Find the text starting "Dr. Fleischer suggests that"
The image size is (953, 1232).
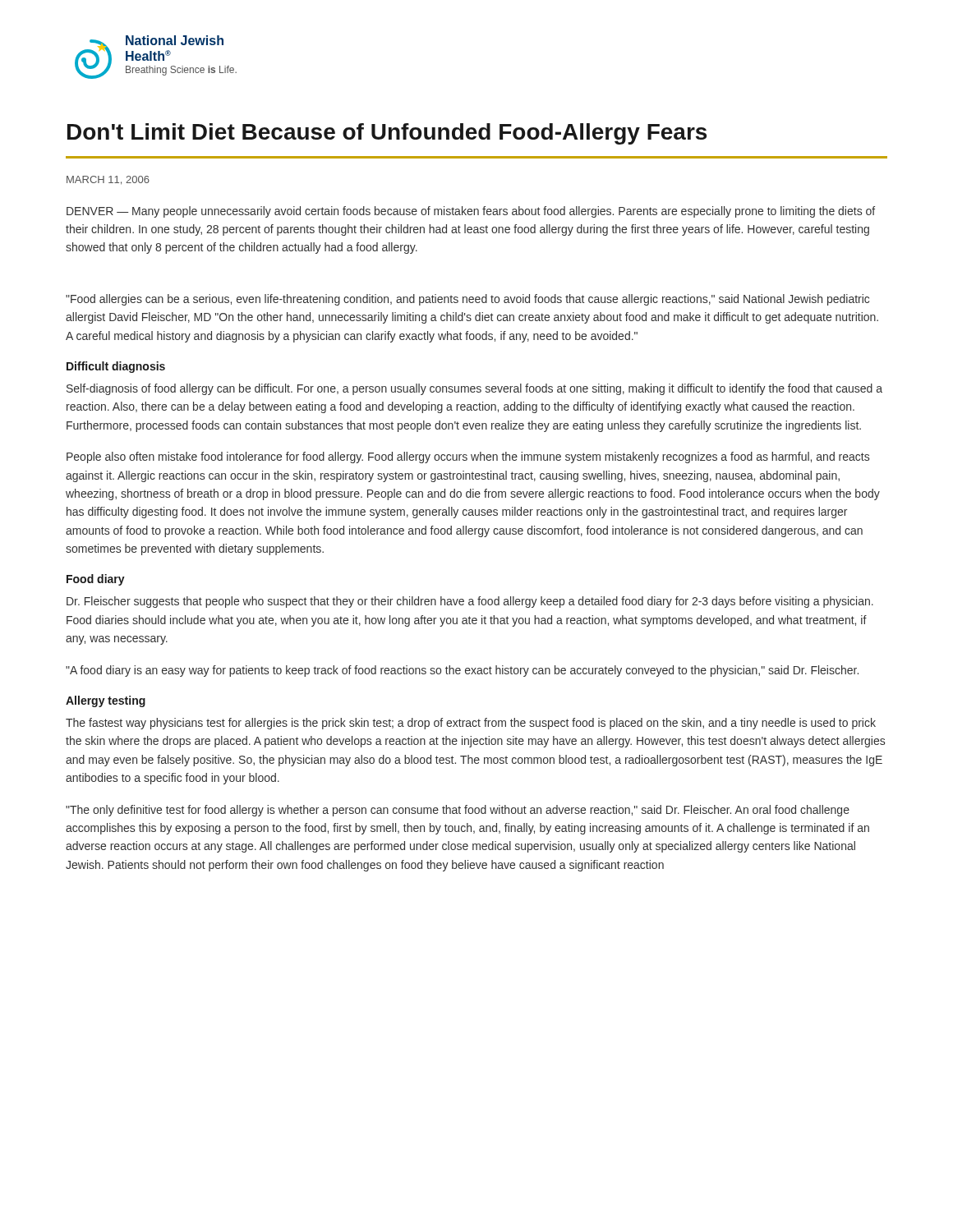(470, 620)
